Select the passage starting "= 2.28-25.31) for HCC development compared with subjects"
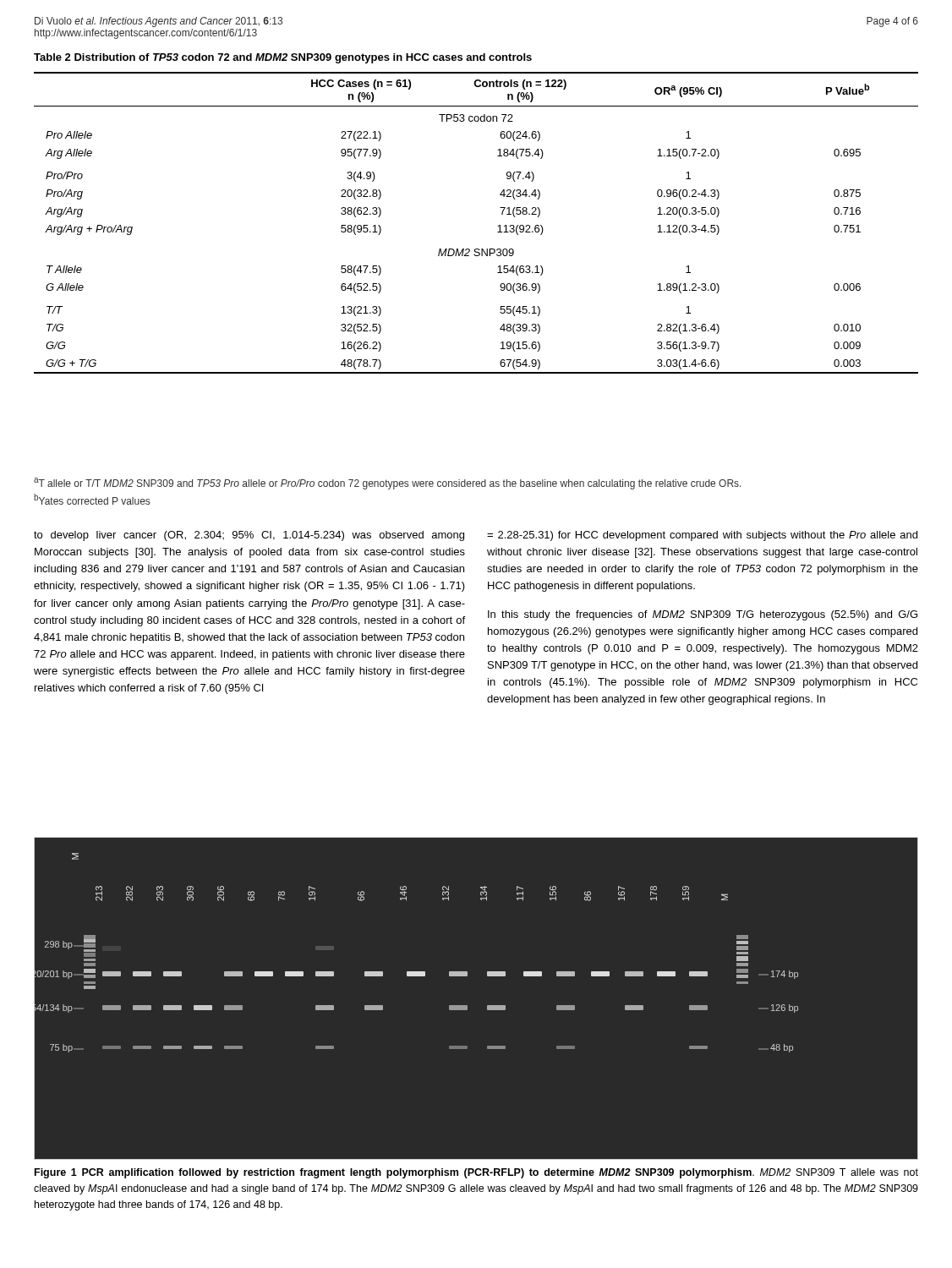 (x=703, y=617)
